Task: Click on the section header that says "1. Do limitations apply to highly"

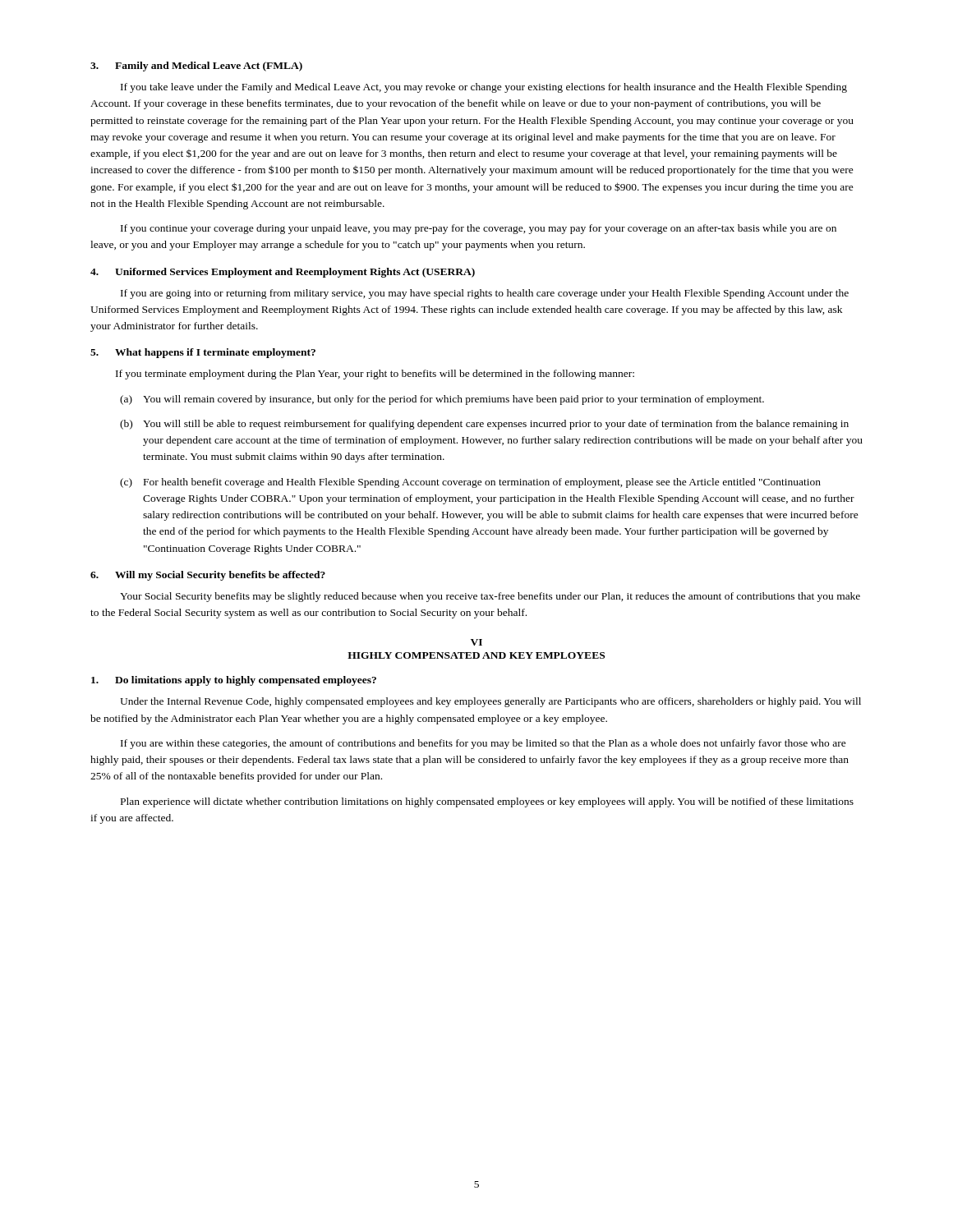Action: 234,681
